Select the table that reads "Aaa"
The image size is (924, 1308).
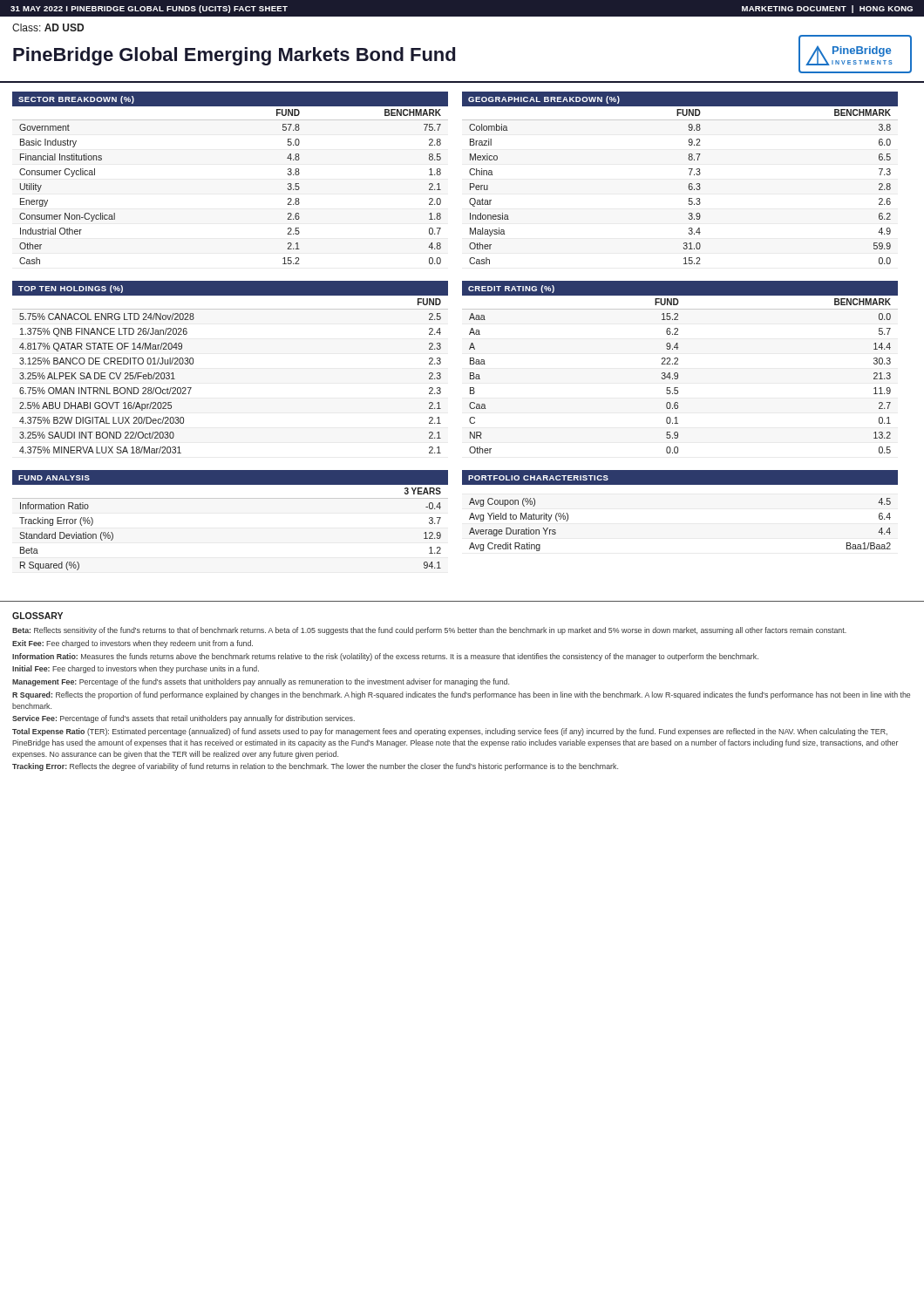pos(680,377)
